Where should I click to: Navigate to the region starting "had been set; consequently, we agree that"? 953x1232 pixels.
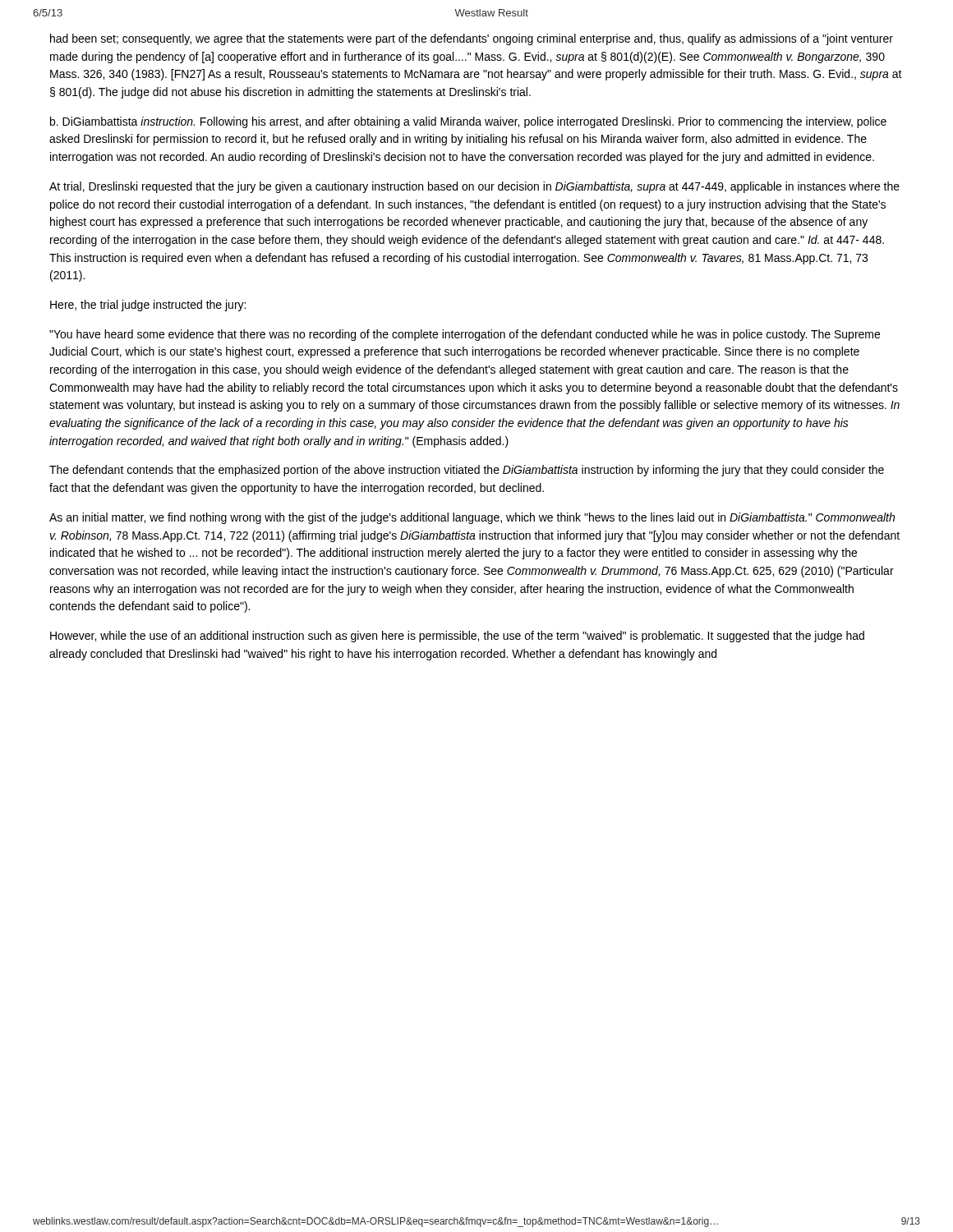[x=475, y=65]
